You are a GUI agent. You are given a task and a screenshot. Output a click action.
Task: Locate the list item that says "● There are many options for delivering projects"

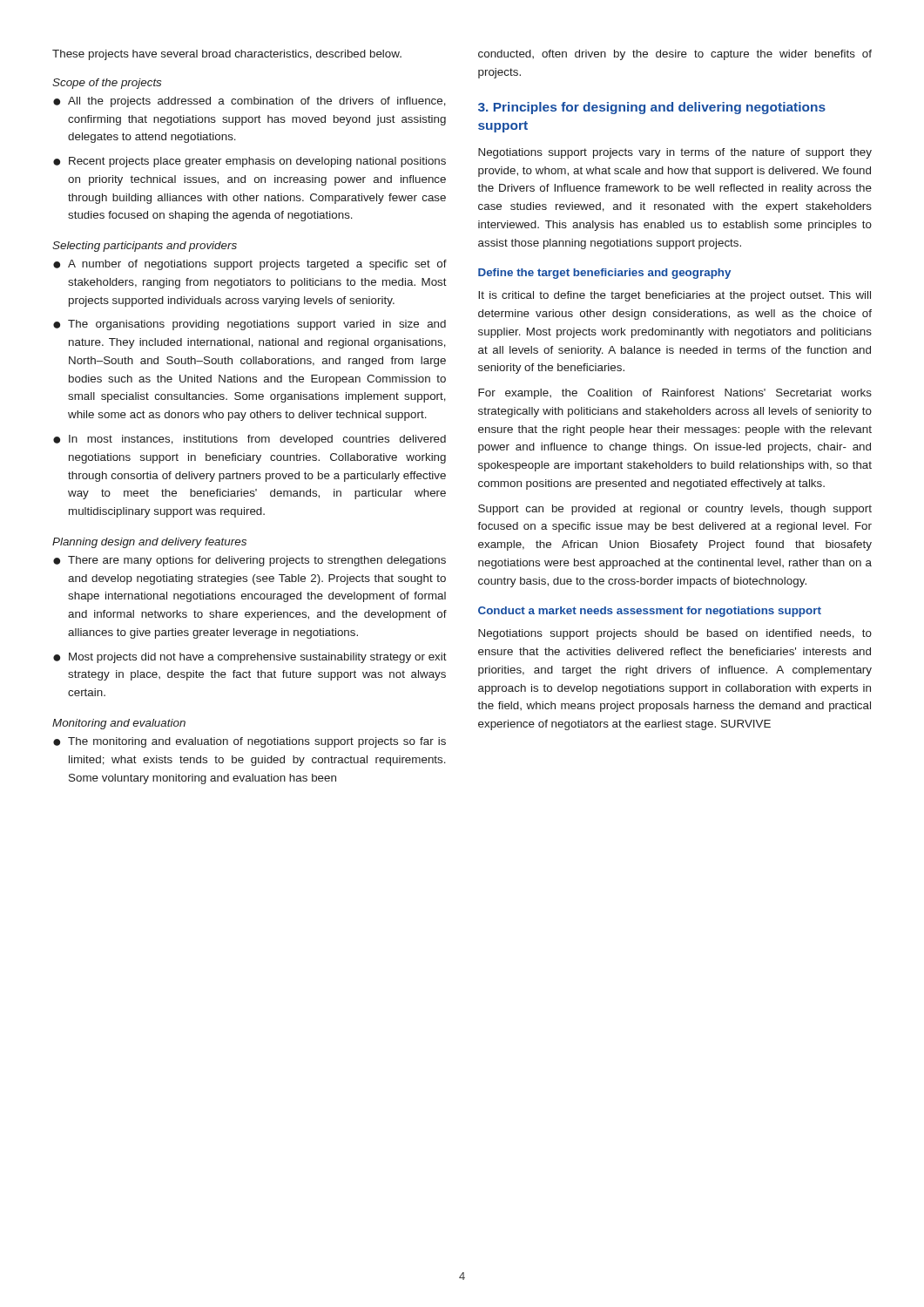(x=249, y=597)
